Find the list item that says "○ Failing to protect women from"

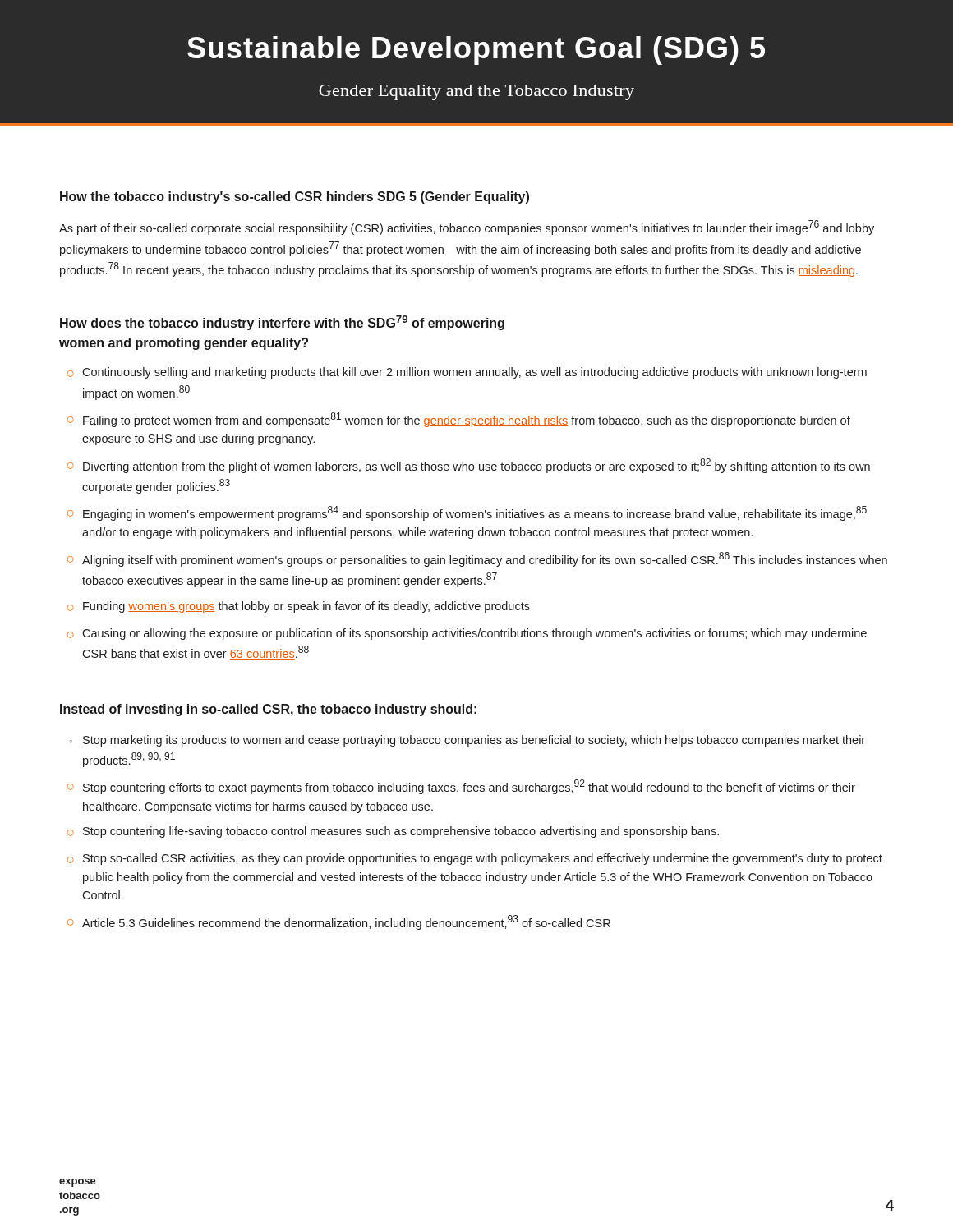476,428
